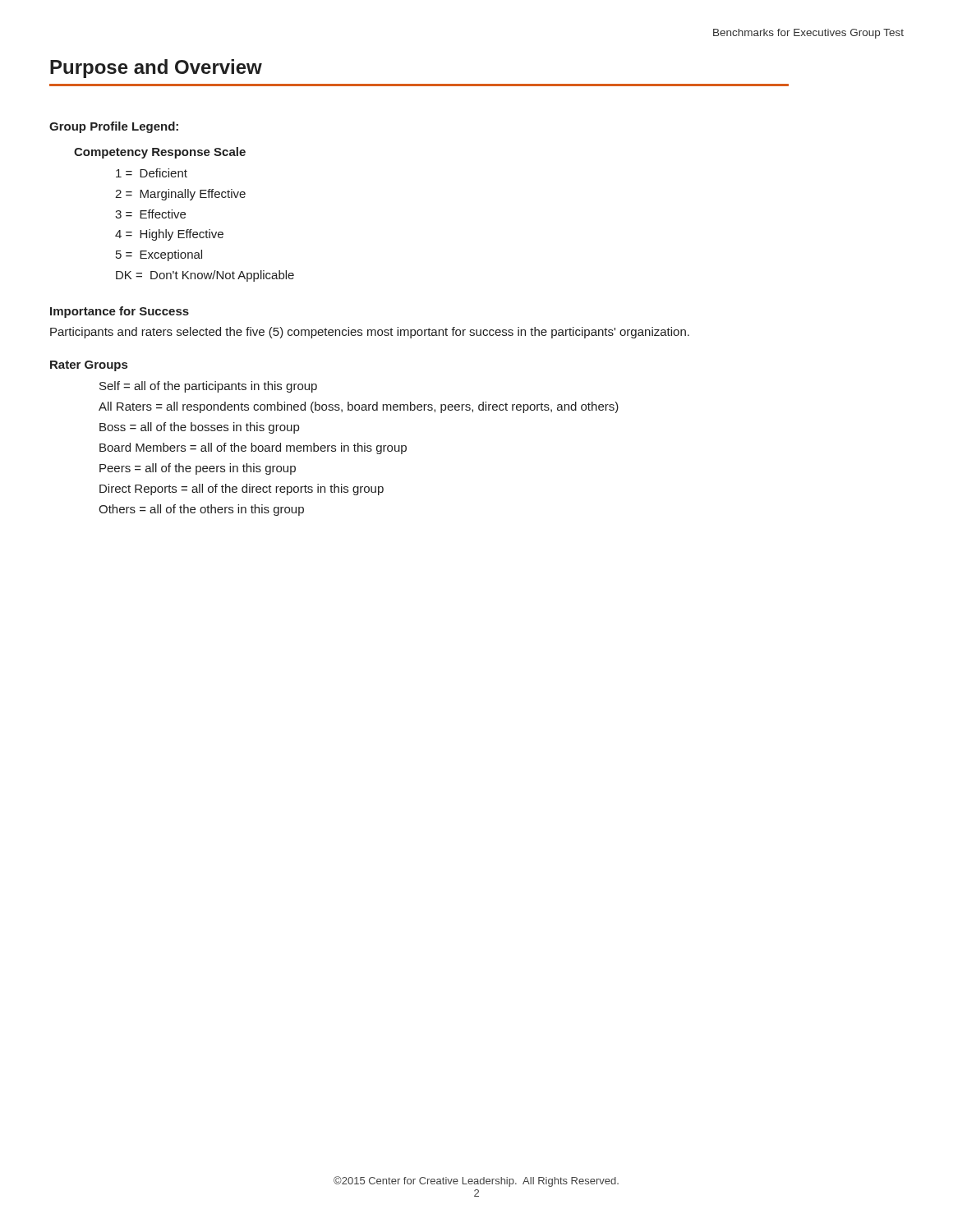The image size is (953, 1232).
Task: Locate the list item with the text "Others = all of the others"
Action: coord(202,509)
